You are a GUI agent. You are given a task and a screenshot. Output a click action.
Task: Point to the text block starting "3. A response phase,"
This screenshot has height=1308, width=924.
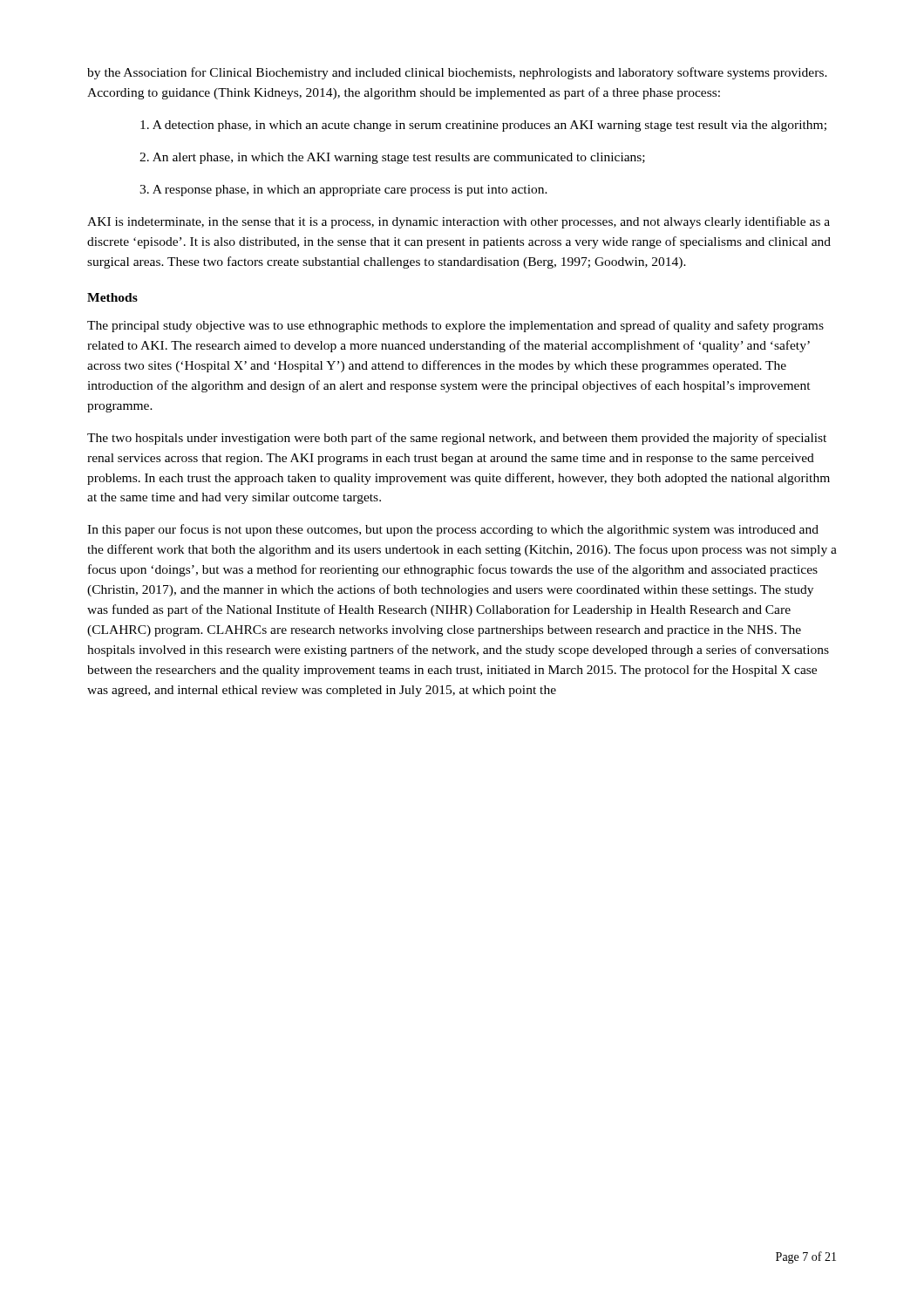344,189
